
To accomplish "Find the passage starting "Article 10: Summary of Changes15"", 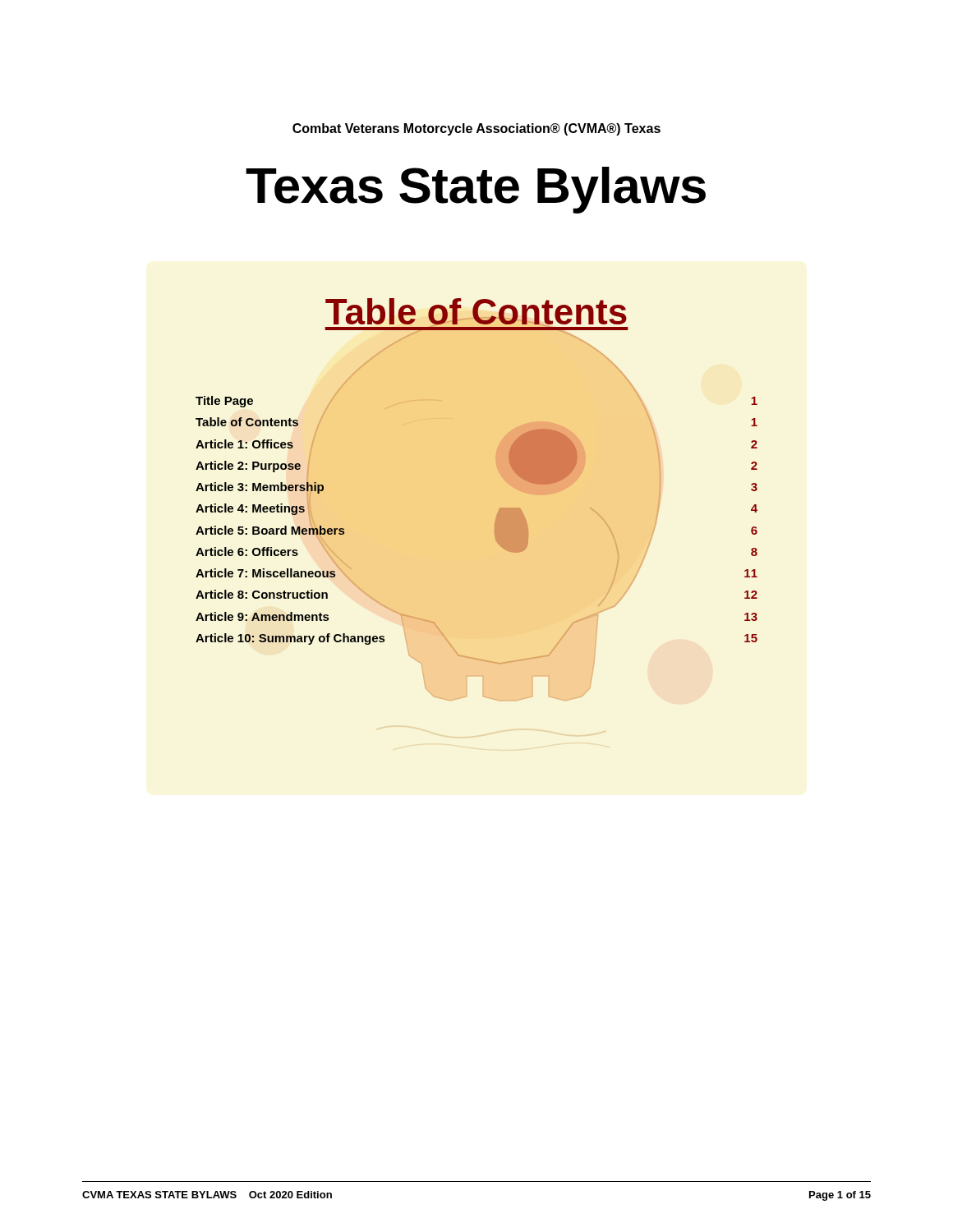I will (405, 638).
